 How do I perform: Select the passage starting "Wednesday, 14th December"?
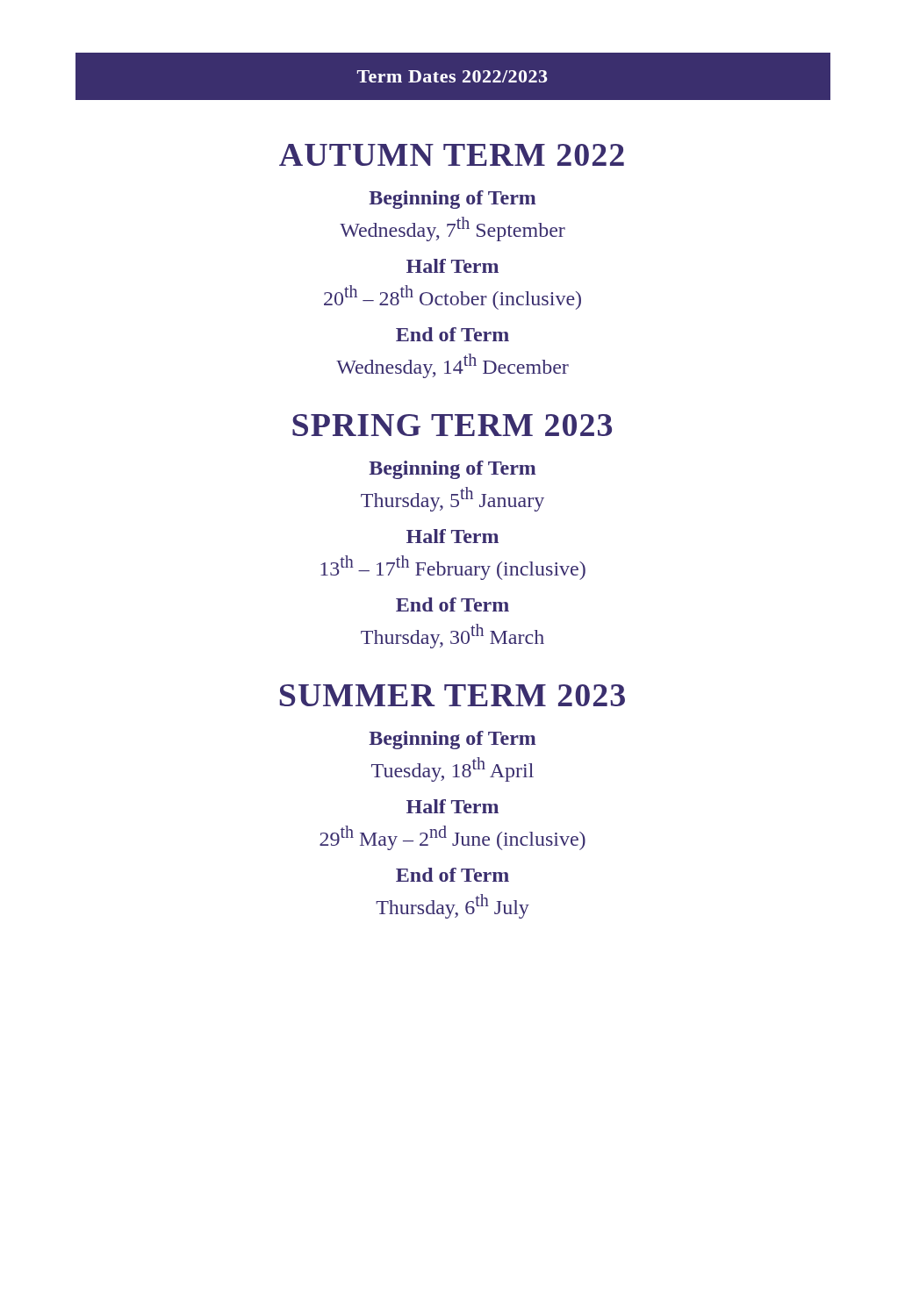[x=452, y=364]
